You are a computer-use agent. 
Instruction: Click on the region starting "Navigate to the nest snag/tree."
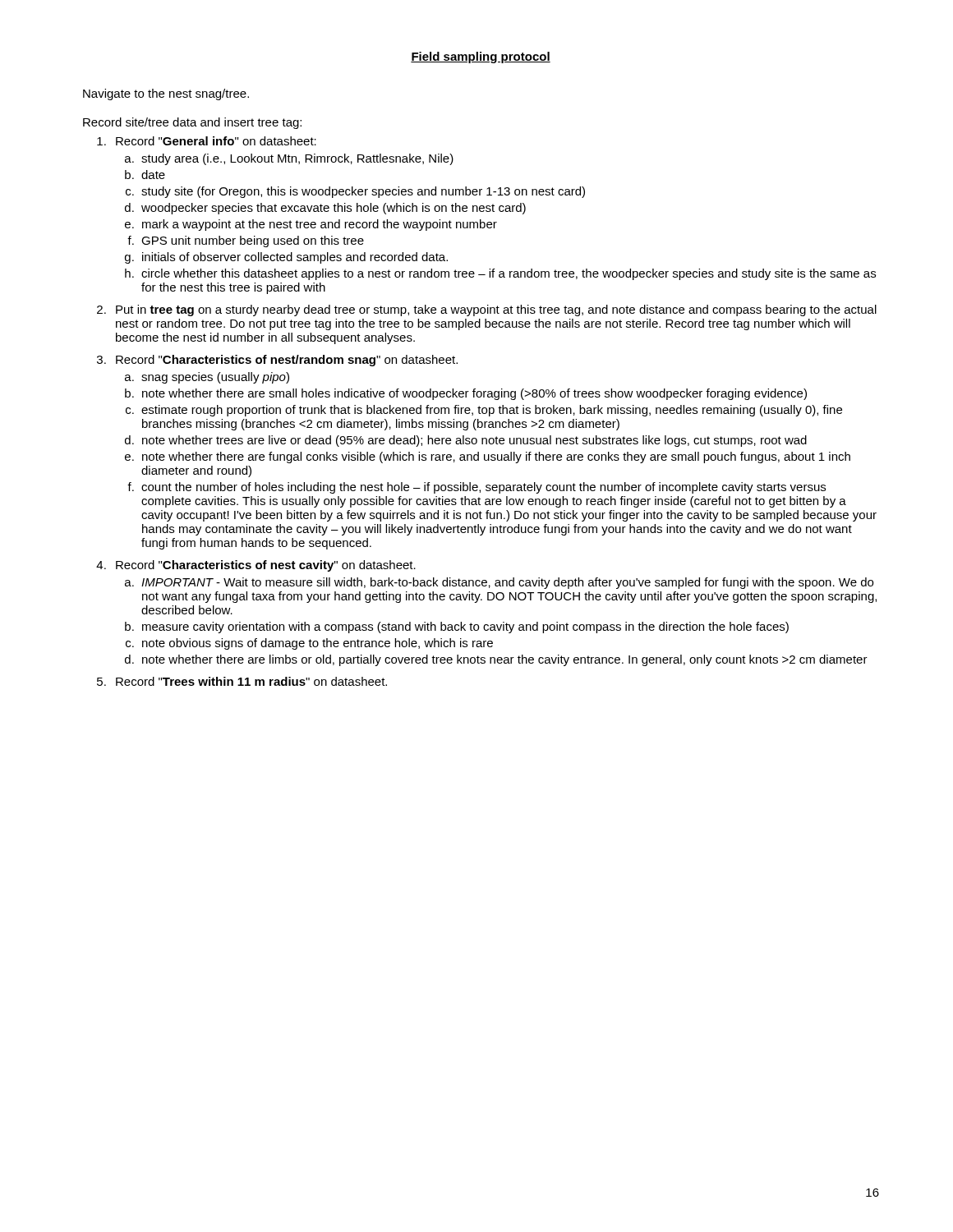pyautogui.click(x=166, y=93)
